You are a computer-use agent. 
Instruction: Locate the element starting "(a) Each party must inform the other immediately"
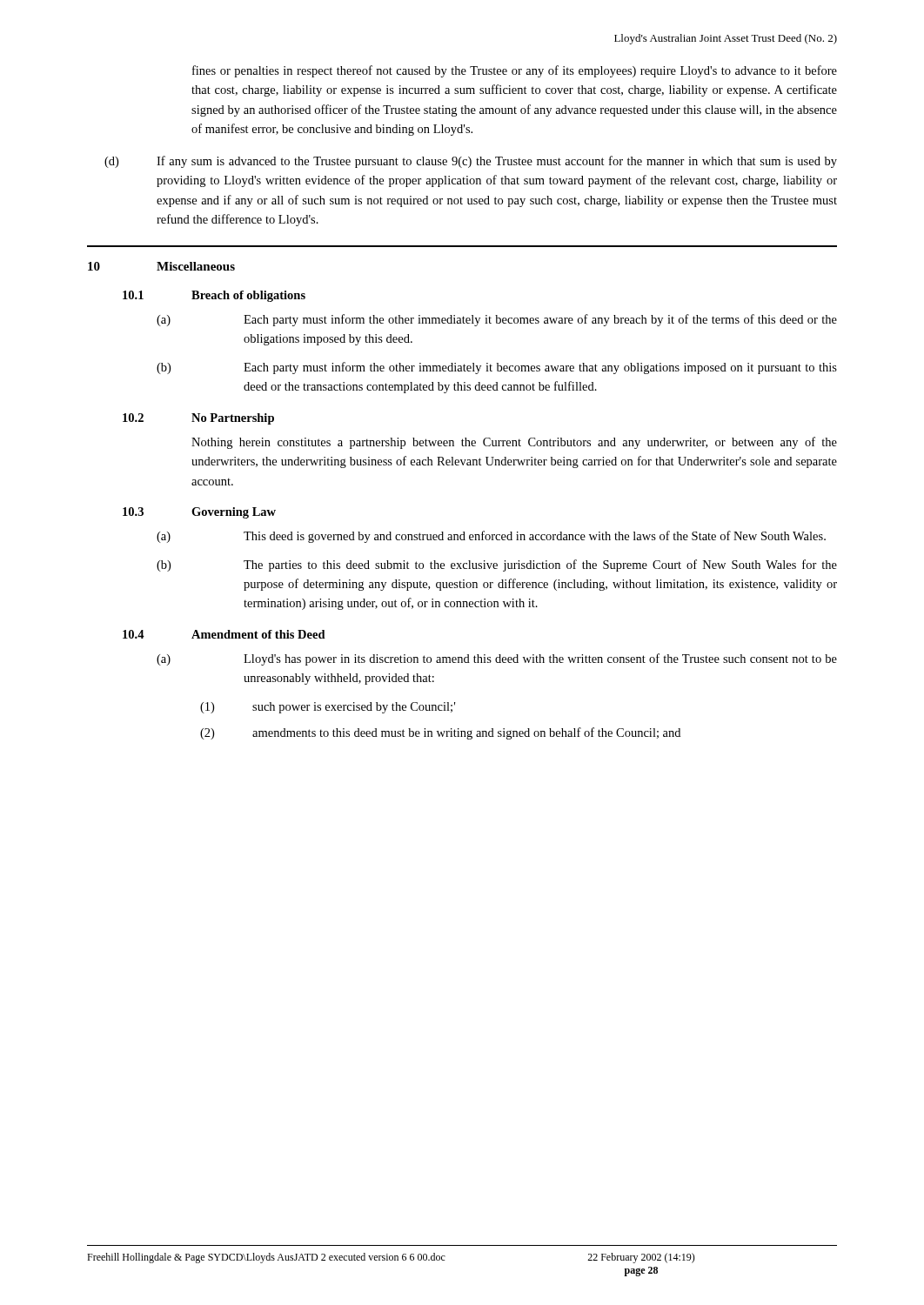pyautogui.click(x=462, y=329)
